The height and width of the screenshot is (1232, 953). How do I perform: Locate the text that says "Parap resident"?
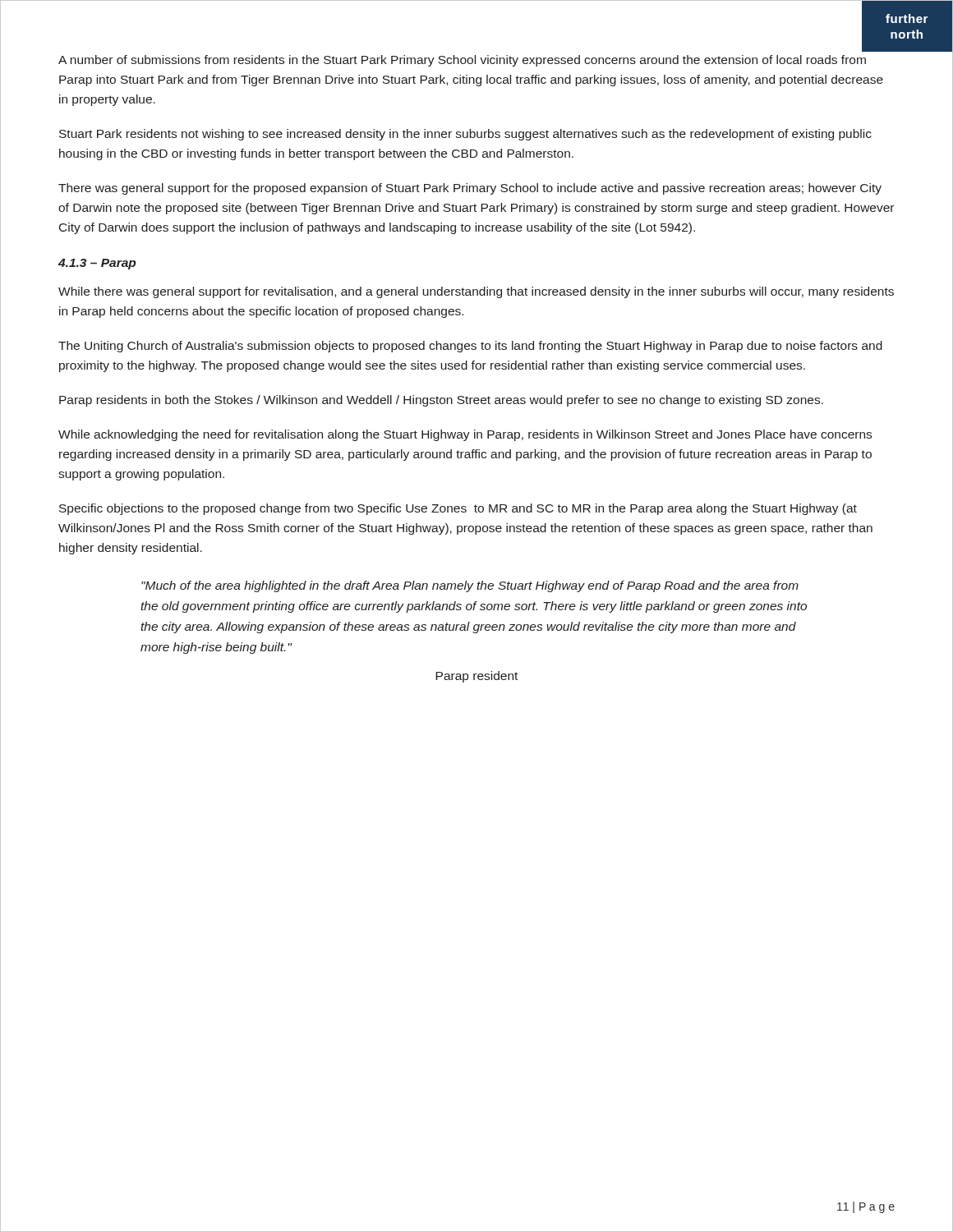tap(476, 676)
